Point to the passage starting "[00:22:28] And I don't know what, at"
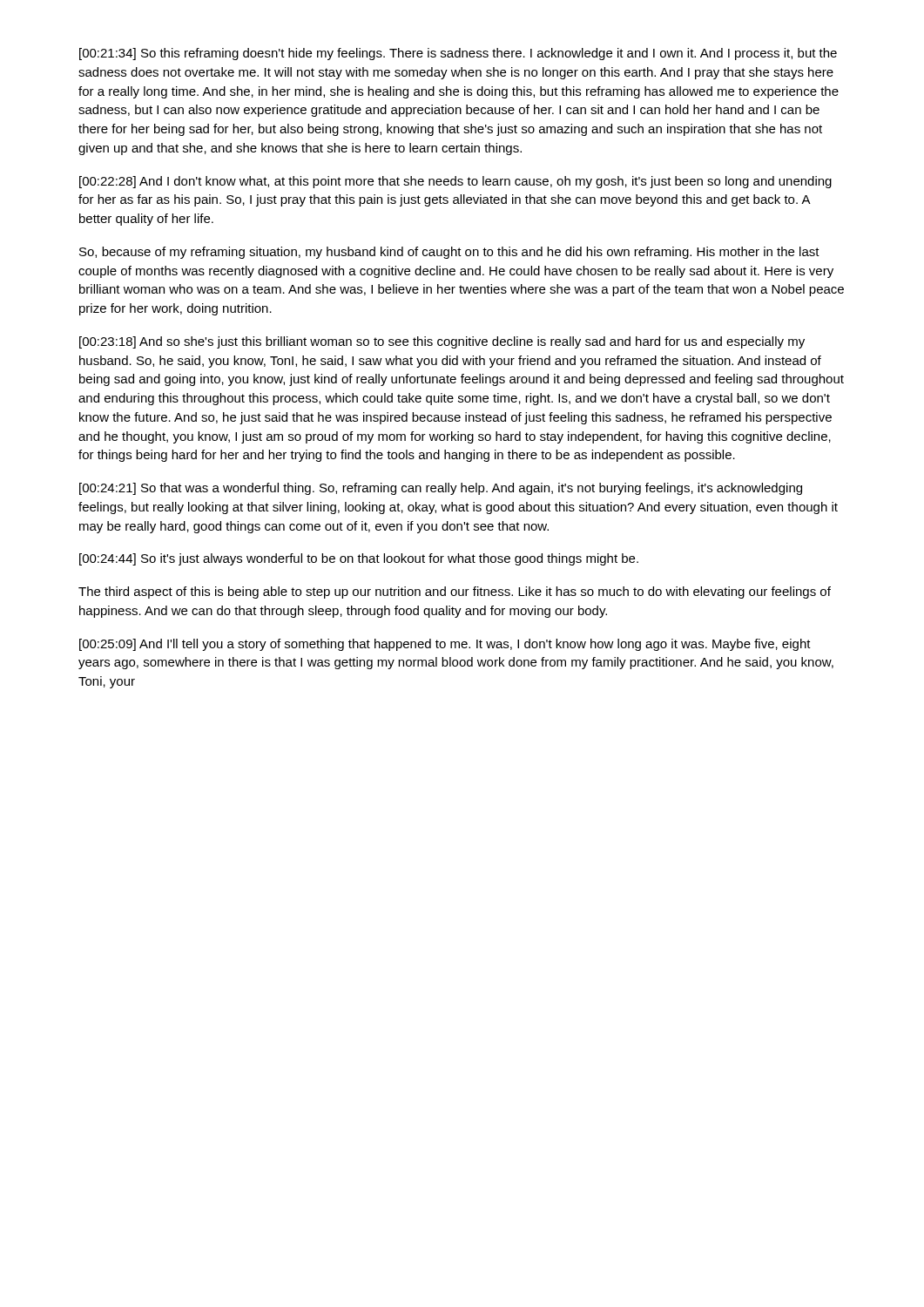 point(455,199)
